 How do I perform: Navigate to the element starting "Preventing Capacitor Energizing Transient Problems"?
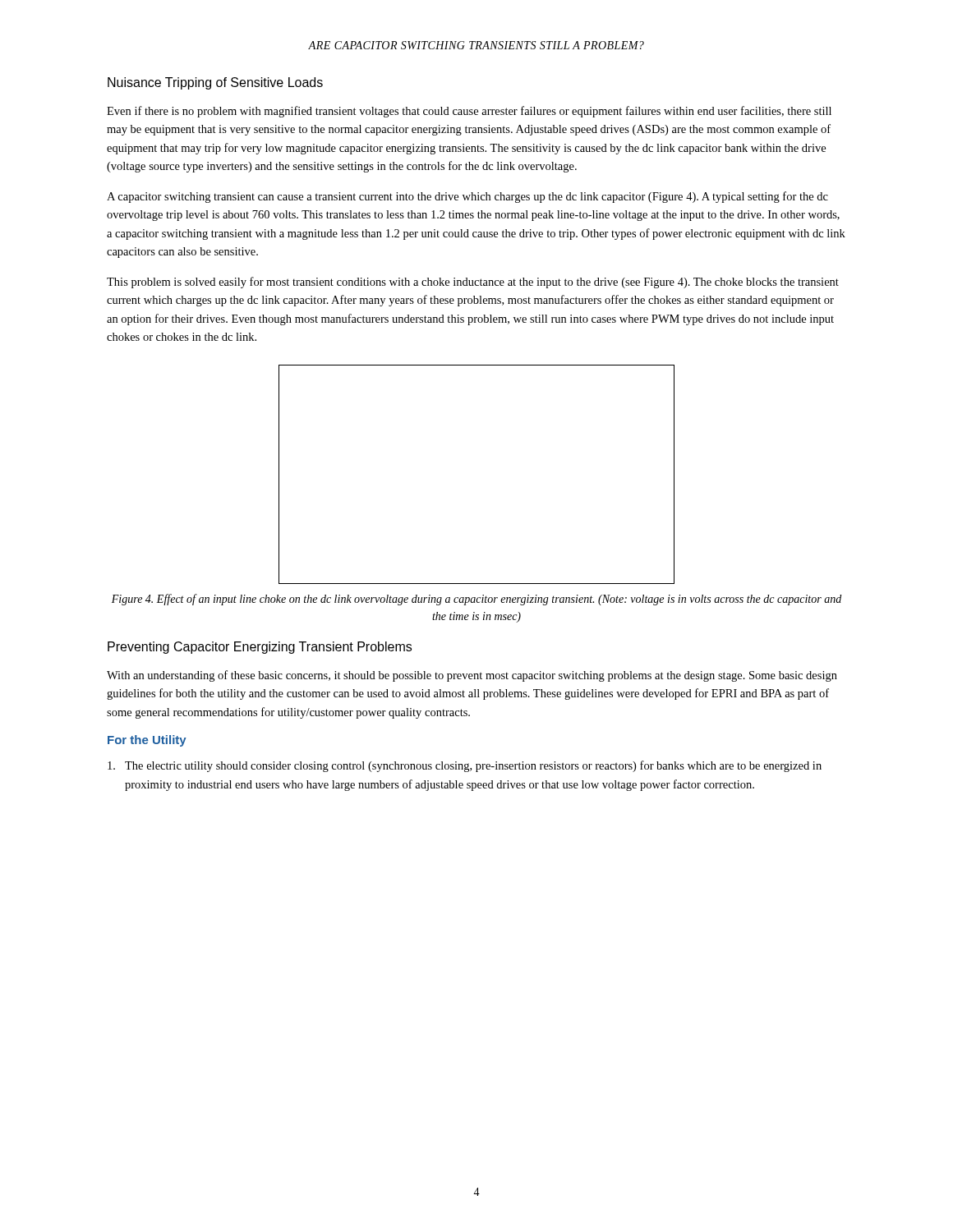pyautogui.click(x=260, y=646)
